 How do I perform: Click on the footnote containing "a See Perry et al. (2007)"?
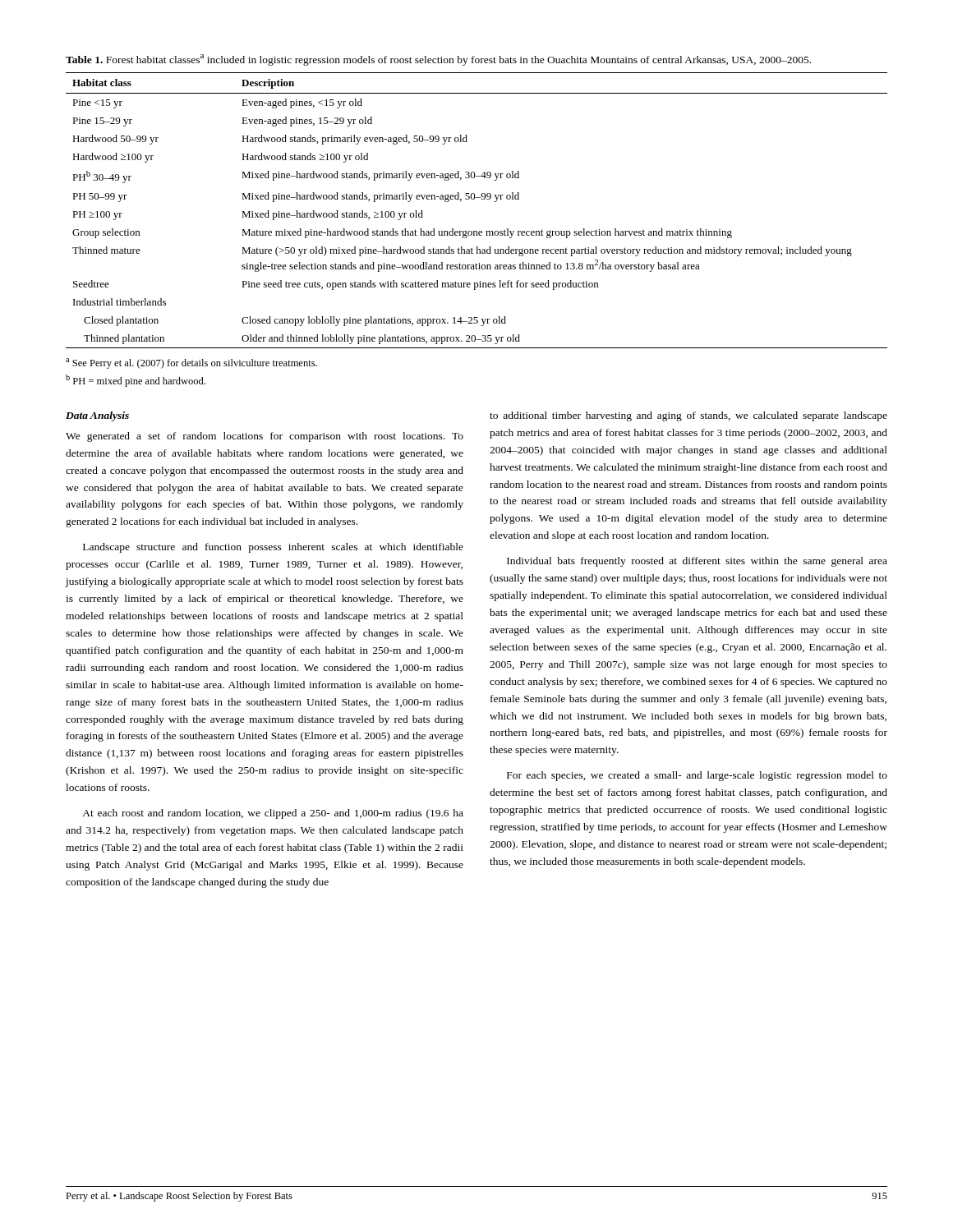point(192,371)
